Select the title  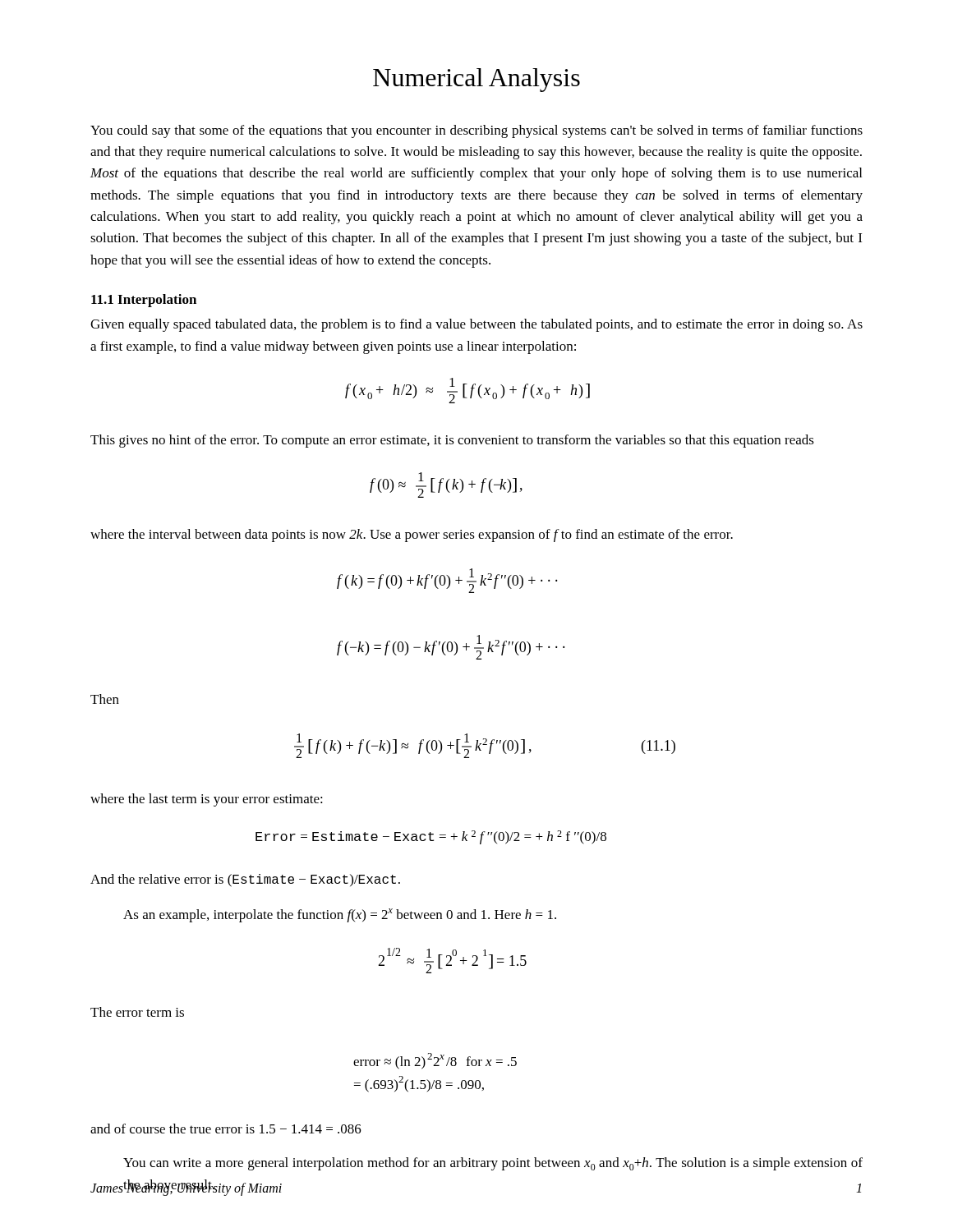[x=476, y=78]
